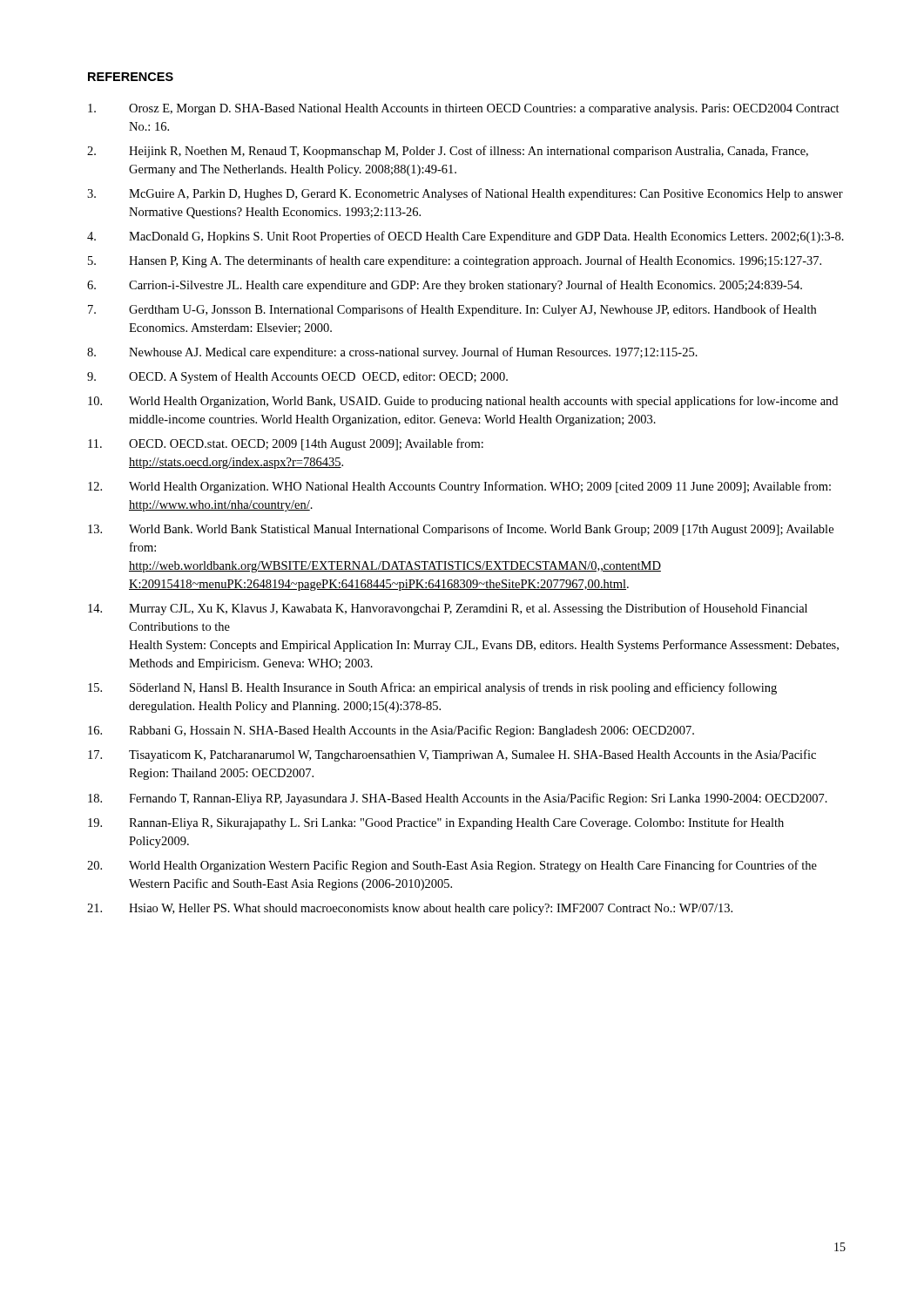Select the block starting "19. Rannan-Eliya R,"
This screenshot has height=1307, width=924.
pos(466,832)
